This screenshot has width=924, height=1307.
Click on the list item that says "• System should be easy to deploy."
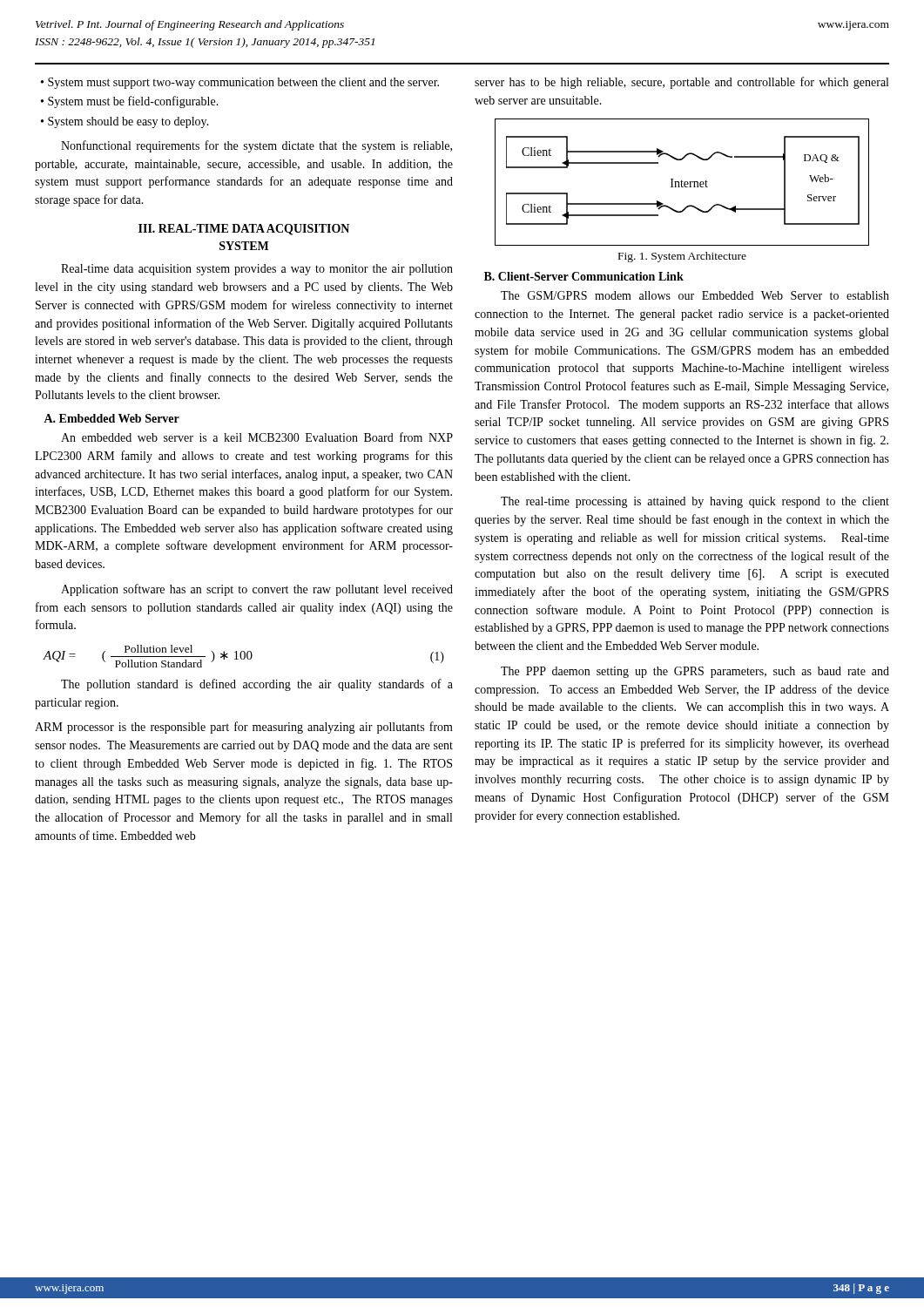[125, 121]
